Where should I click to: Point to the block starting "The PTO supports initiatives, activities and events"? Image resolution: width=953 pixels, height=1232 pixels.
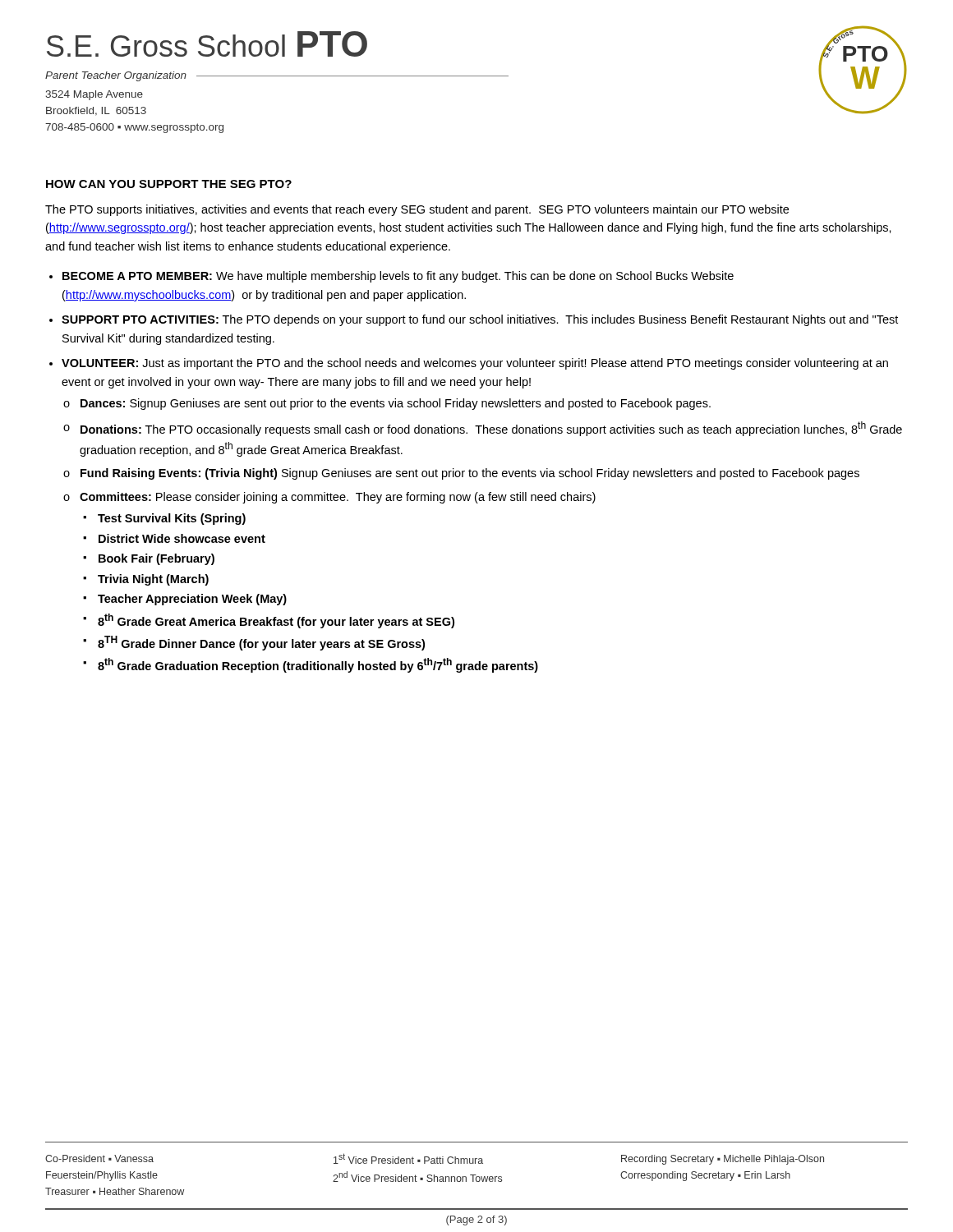pyautogui.click(x=469, y=228)
